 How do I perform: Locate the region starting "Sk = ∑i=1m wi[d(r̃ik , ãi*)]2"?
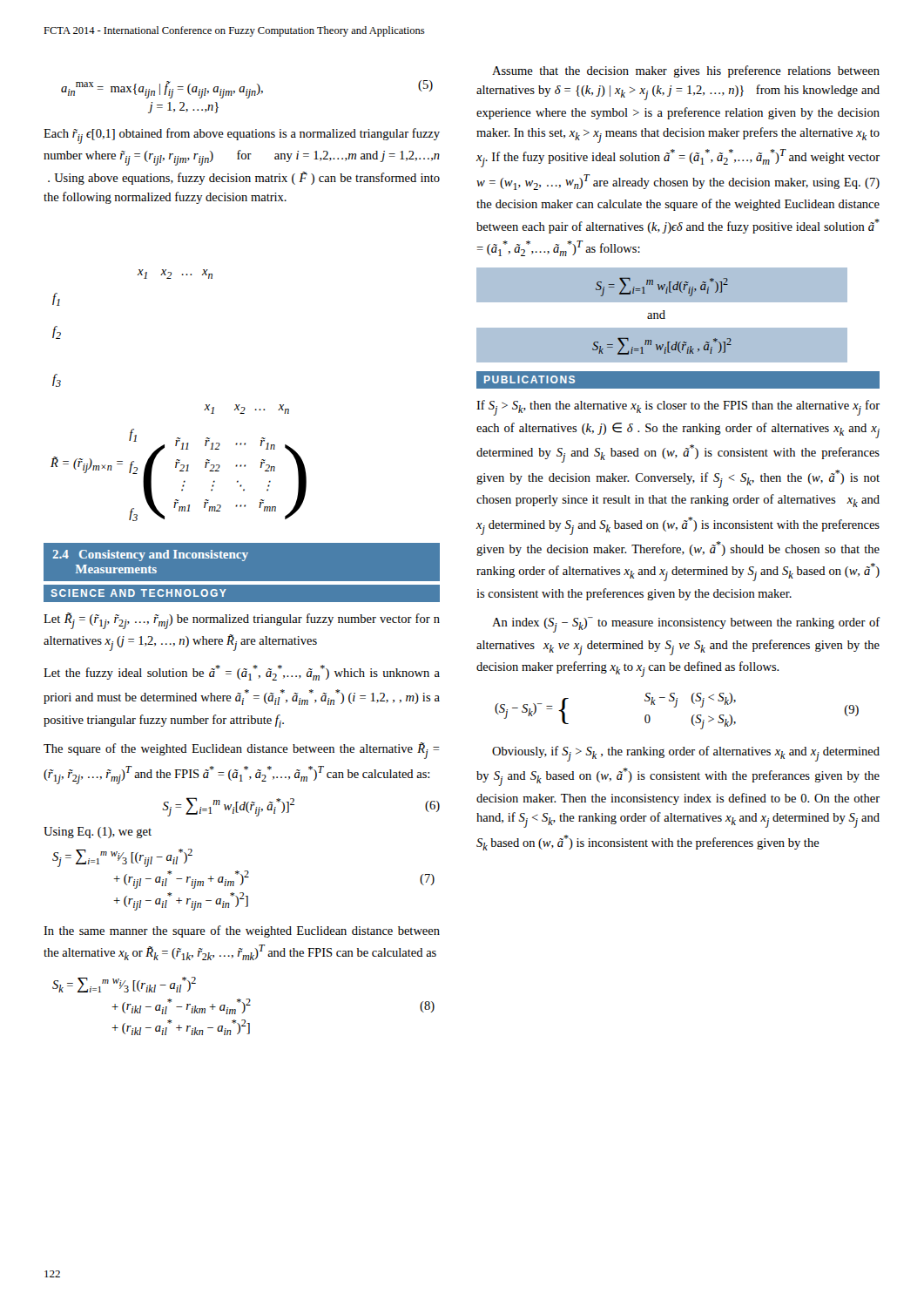pos(662,345)
